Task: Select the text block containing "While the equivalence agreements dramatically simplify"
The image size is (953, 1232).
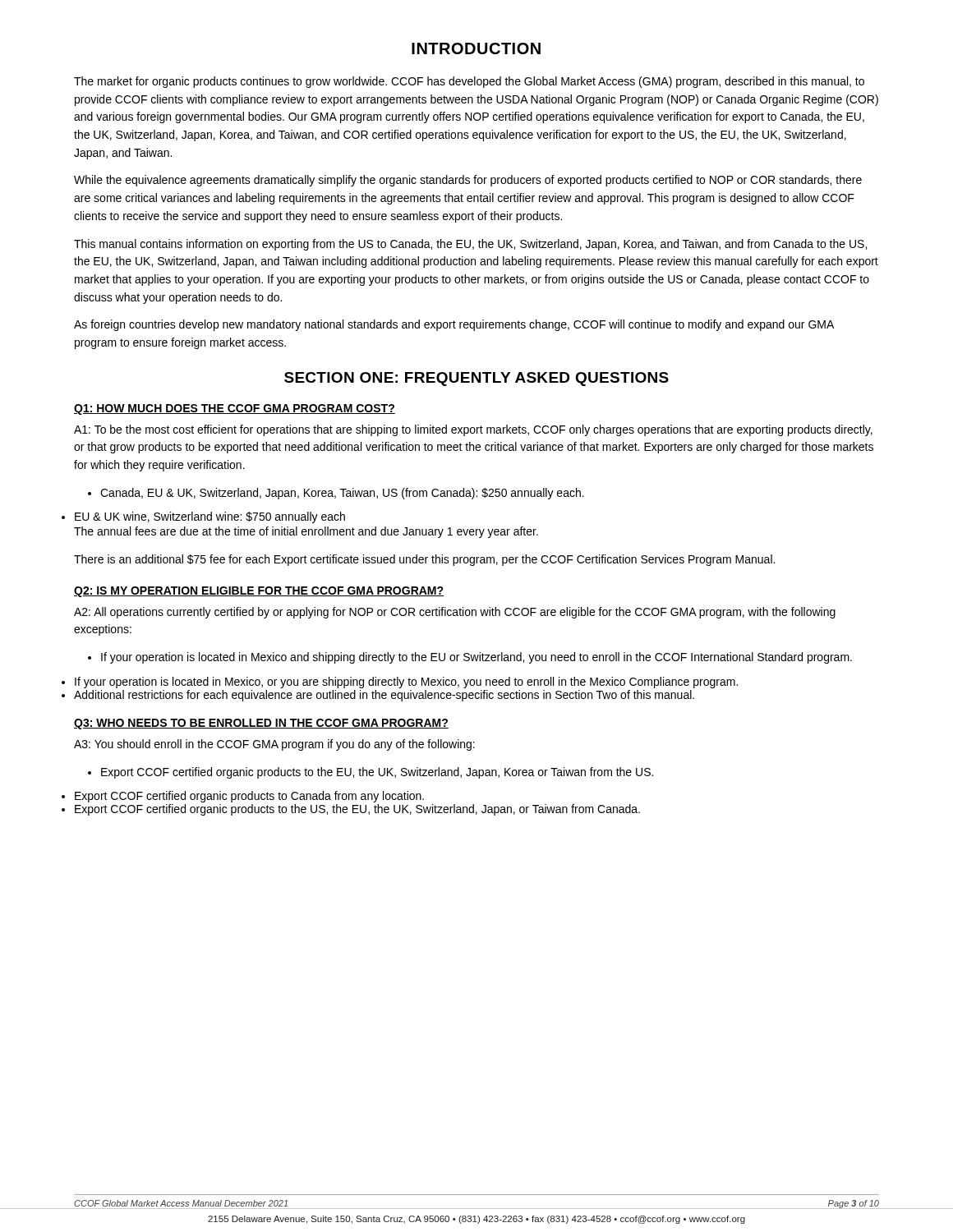Action: [x=476, y=199]
